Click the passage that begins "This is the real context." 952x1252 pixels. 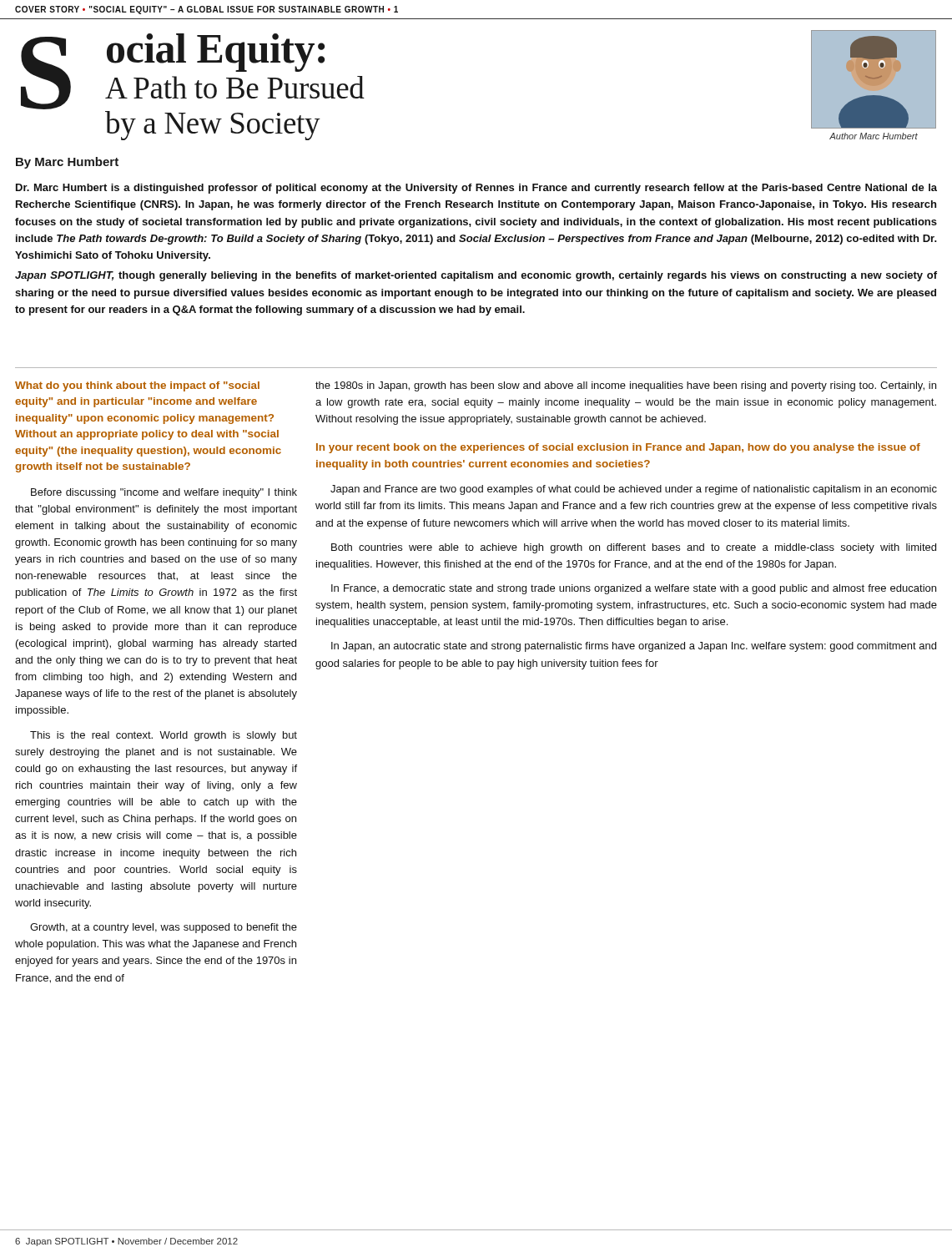point(156,819)
